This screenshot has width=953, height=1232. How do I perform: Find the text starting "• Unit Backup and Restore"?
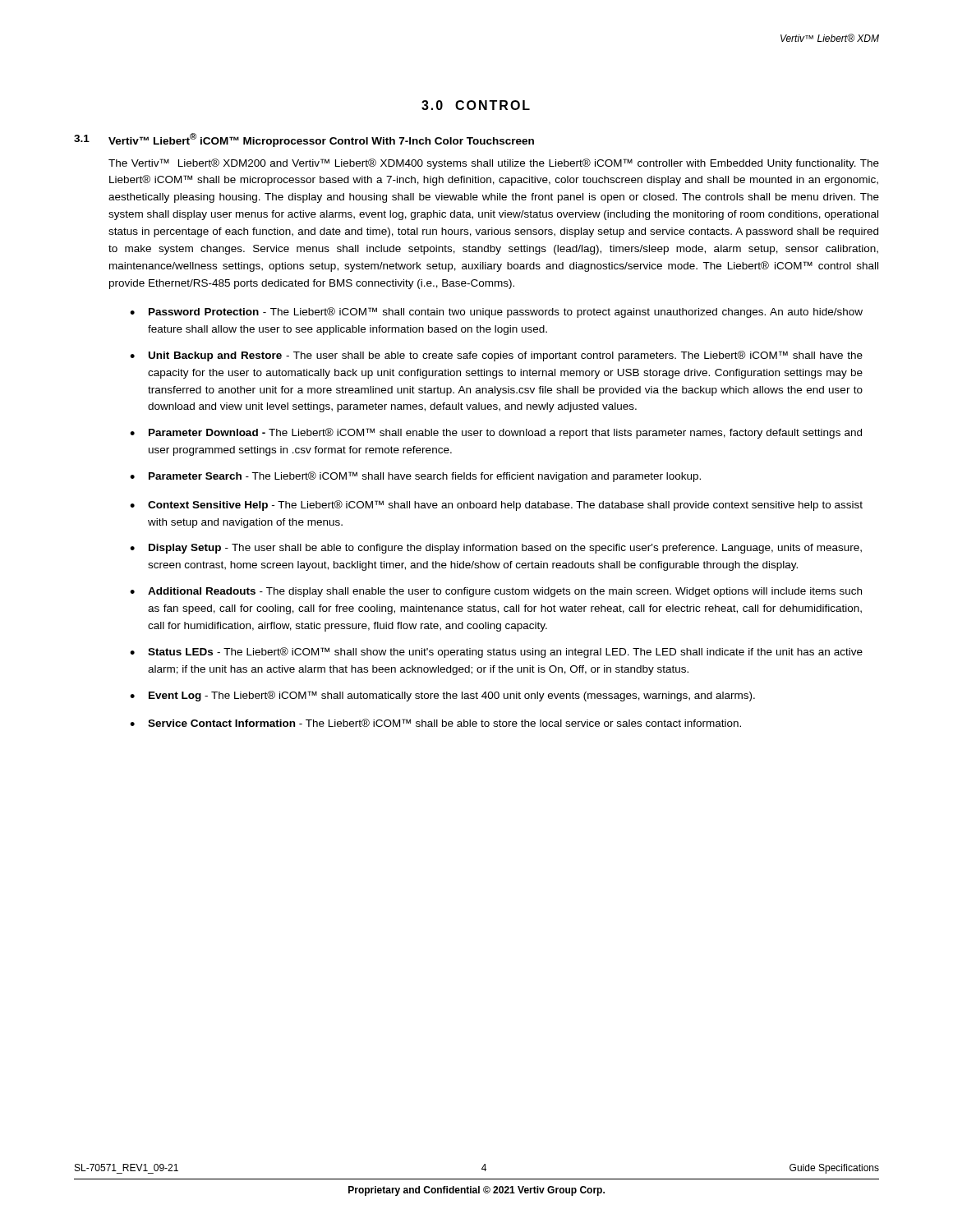click(x=496, y=382)
